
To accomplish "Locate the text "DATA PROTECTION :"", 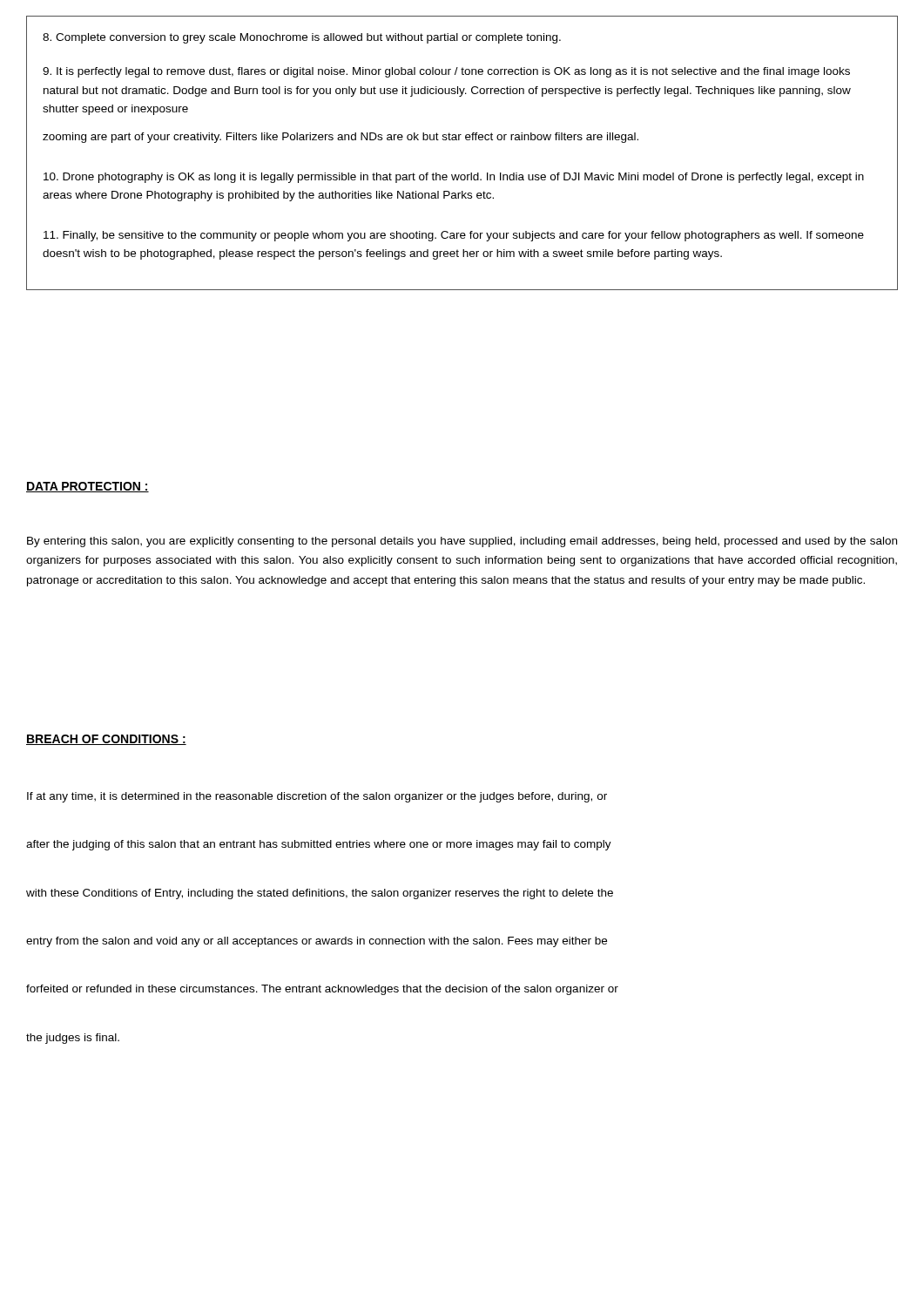I will tap(87, 486).
